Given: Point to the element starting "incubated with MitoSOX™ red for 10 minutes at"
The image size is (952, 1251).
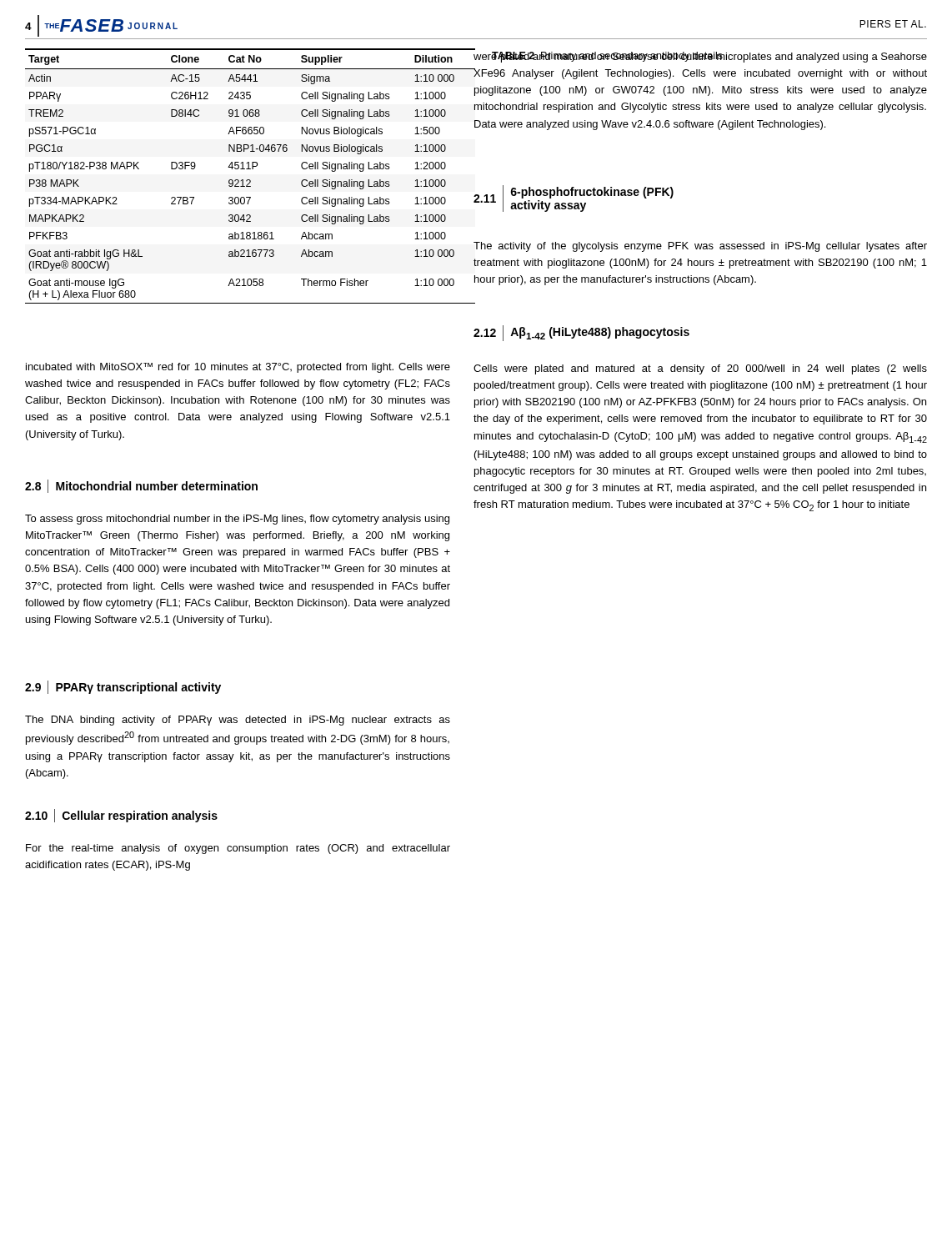Looking at the screenshot, I should 238,400.
